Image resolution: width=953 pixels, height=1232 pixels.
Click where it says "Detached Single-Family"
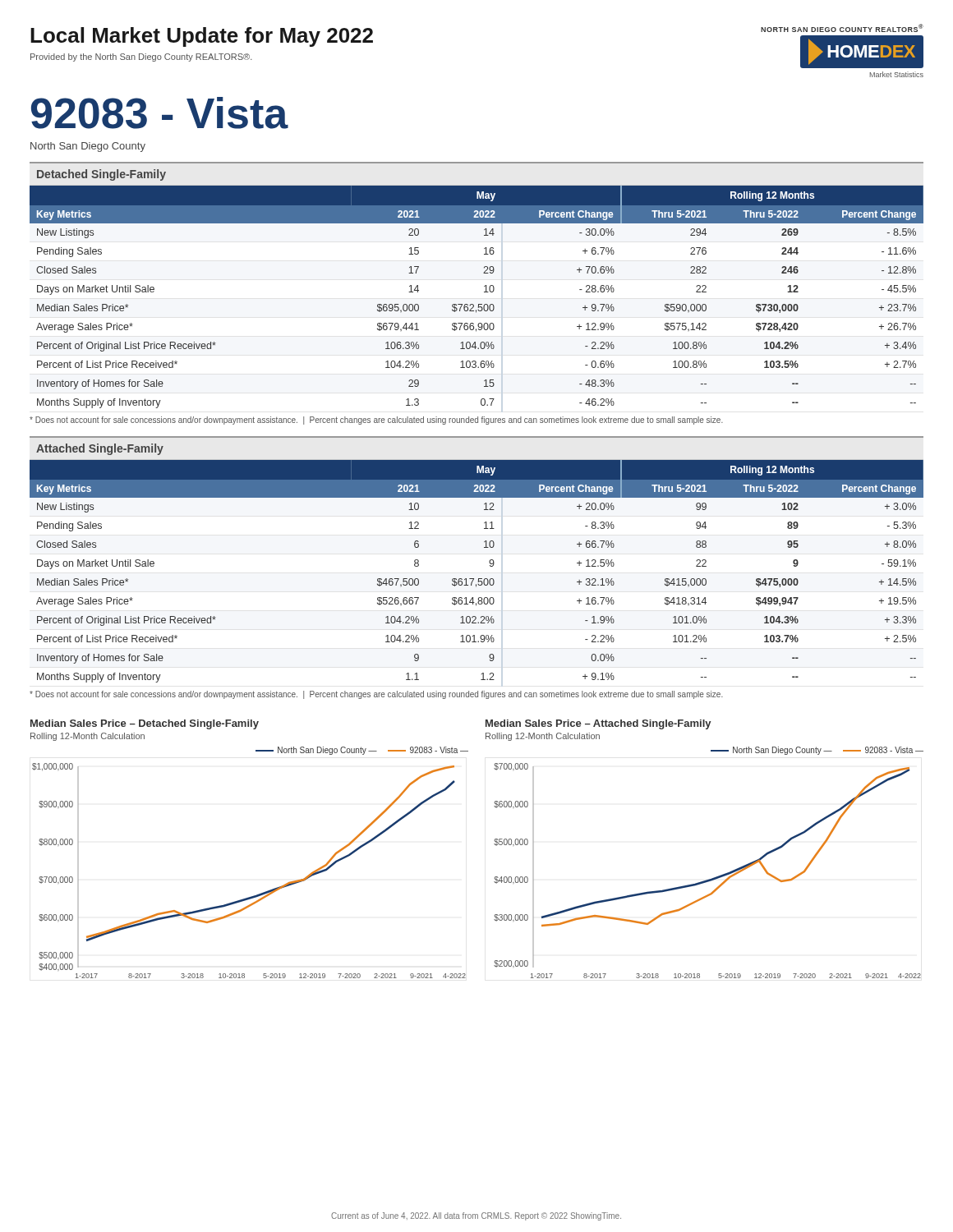(x=101, y=174)
